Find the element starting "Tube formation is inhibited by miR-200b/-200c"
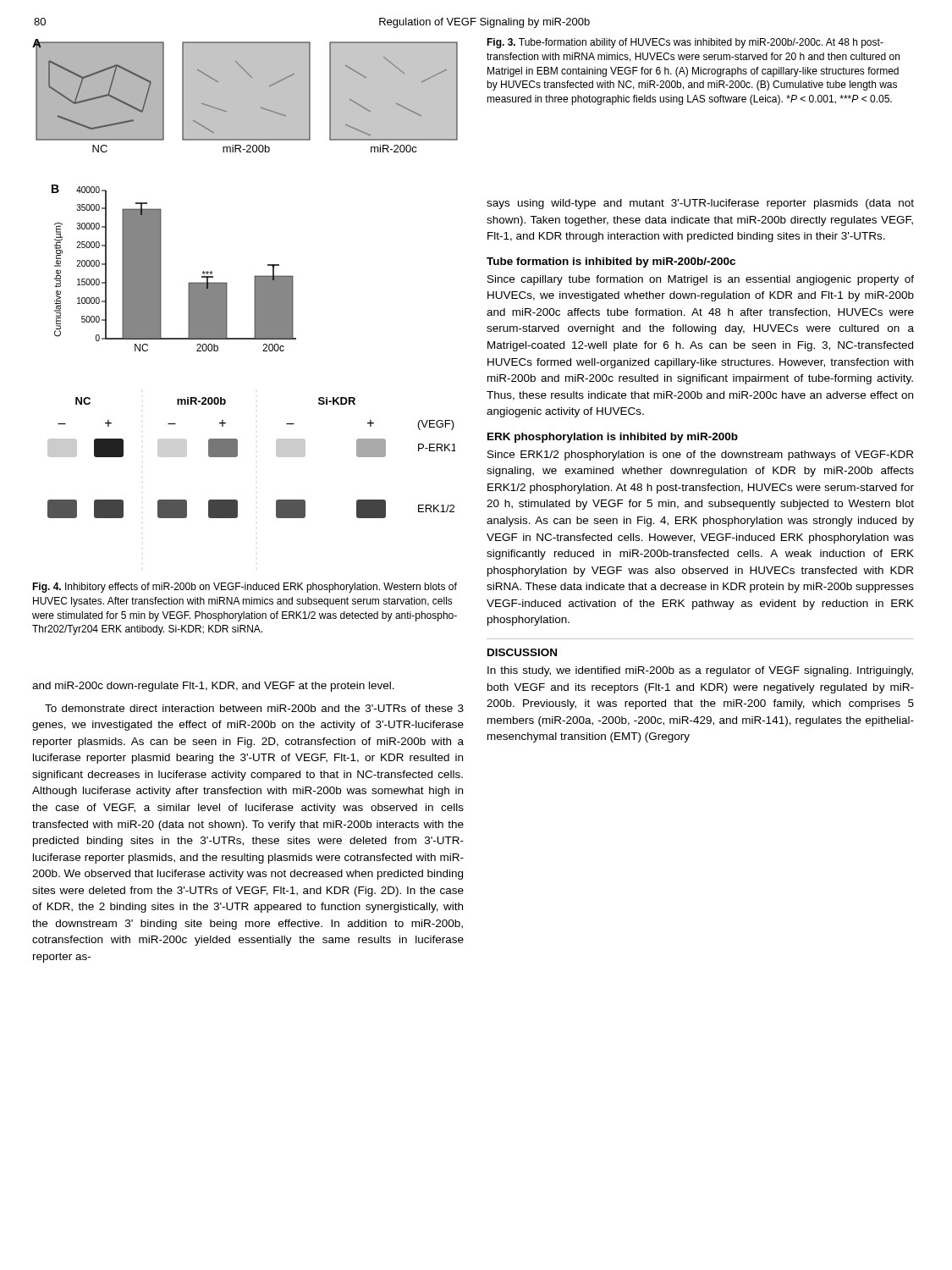 coord(611,261)
